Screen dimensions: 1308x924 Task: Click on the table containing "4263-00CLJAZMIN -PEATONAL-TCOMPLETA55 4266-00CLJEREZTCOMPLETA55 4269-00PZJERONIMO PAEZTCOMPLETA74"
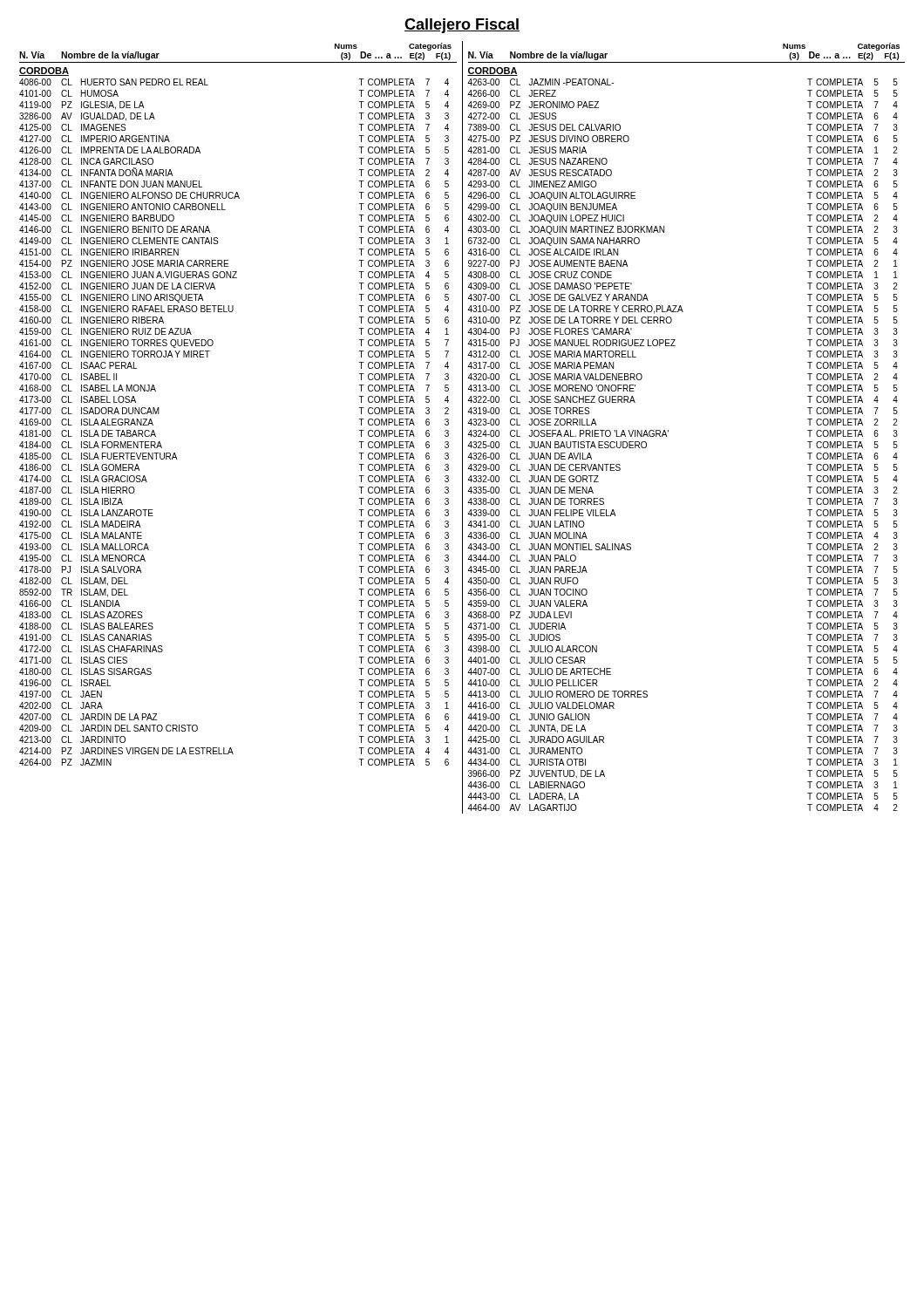tap(686, 445)
